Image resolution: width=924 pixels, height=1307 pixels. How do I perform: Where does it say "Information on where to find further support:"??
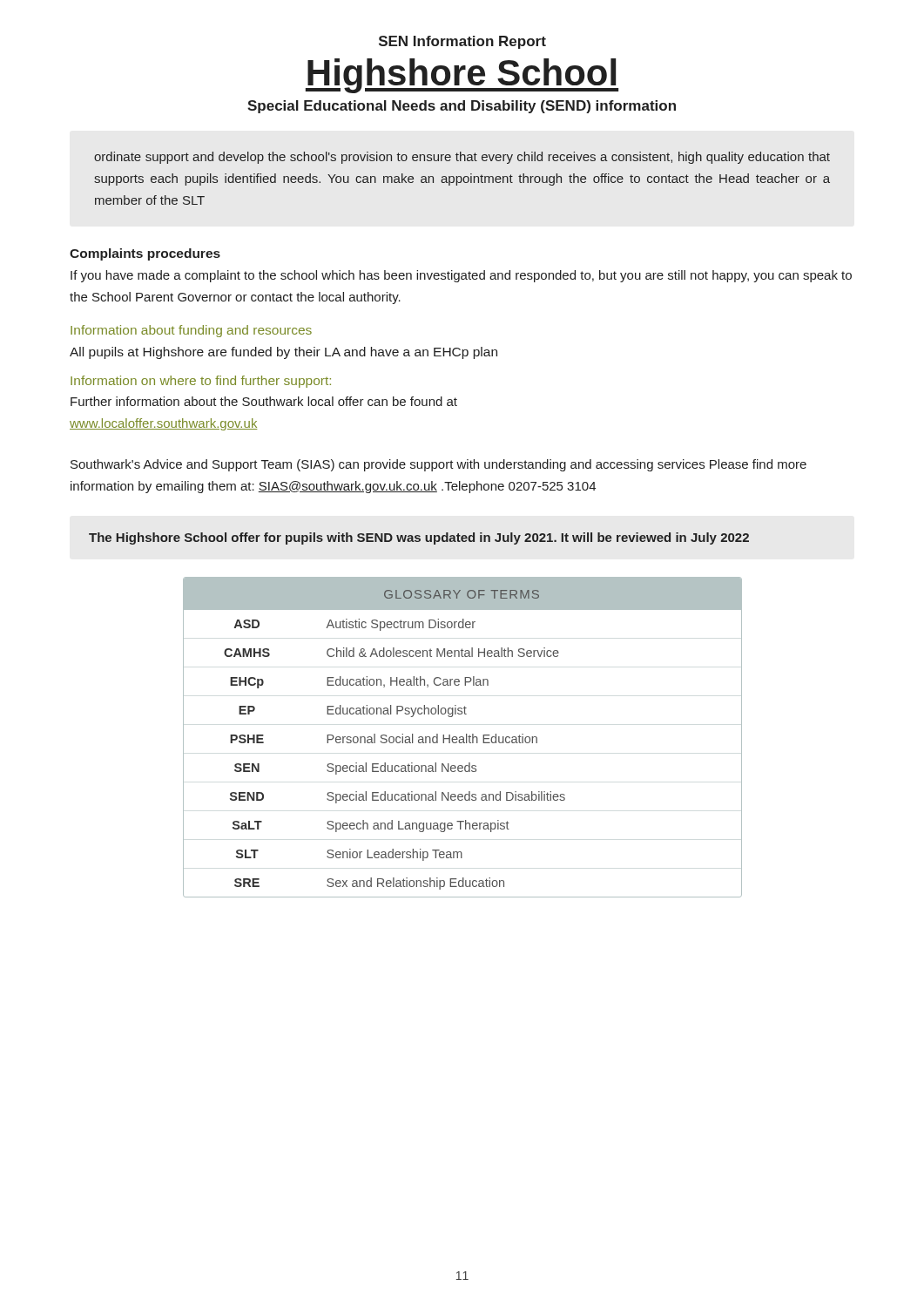tap(201, 381)
